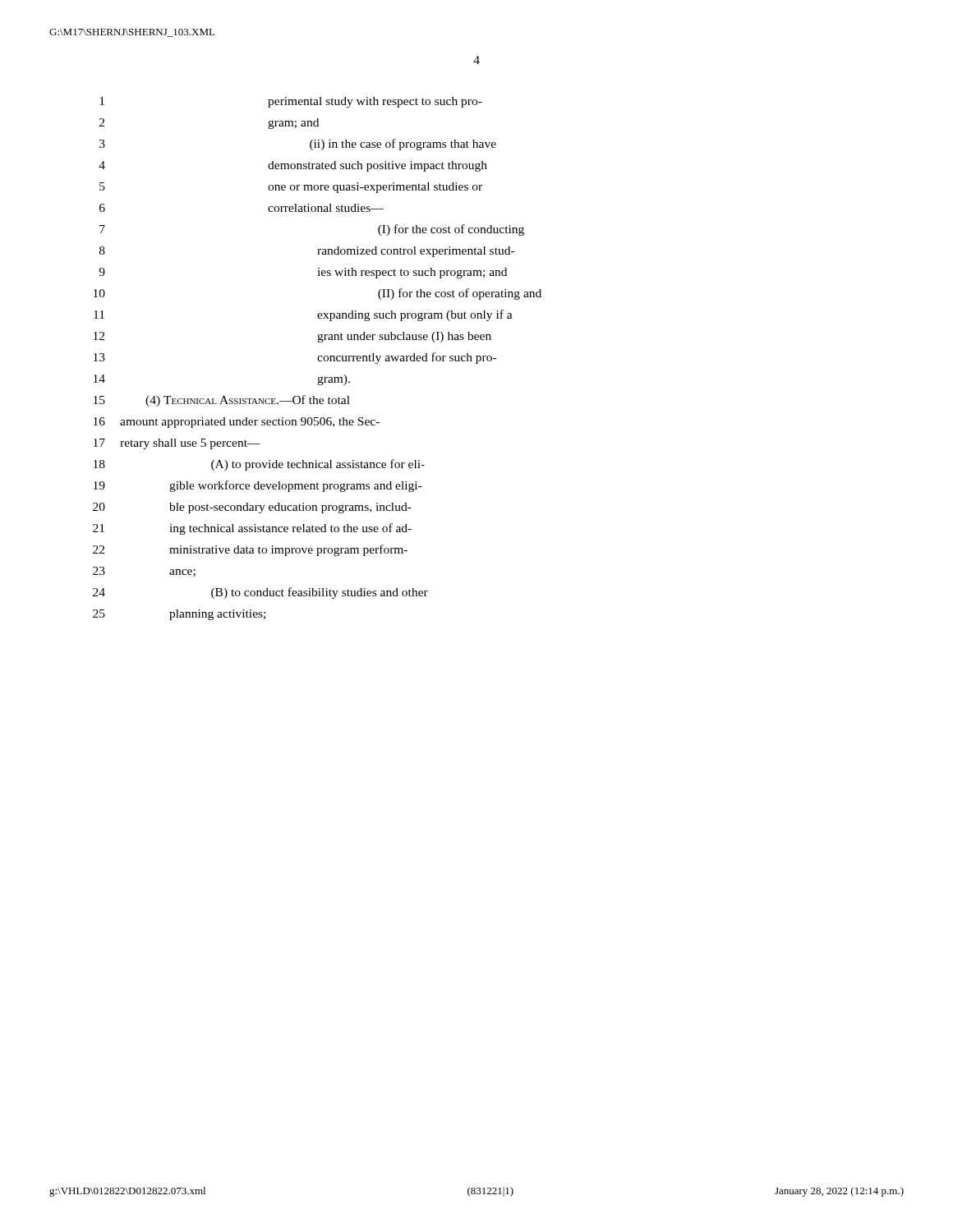Find the list item containing "9 ies with respect to such program;"
Image resolution: width=953 pixels, height=1232 pixels.
click(x=476, y=272)
